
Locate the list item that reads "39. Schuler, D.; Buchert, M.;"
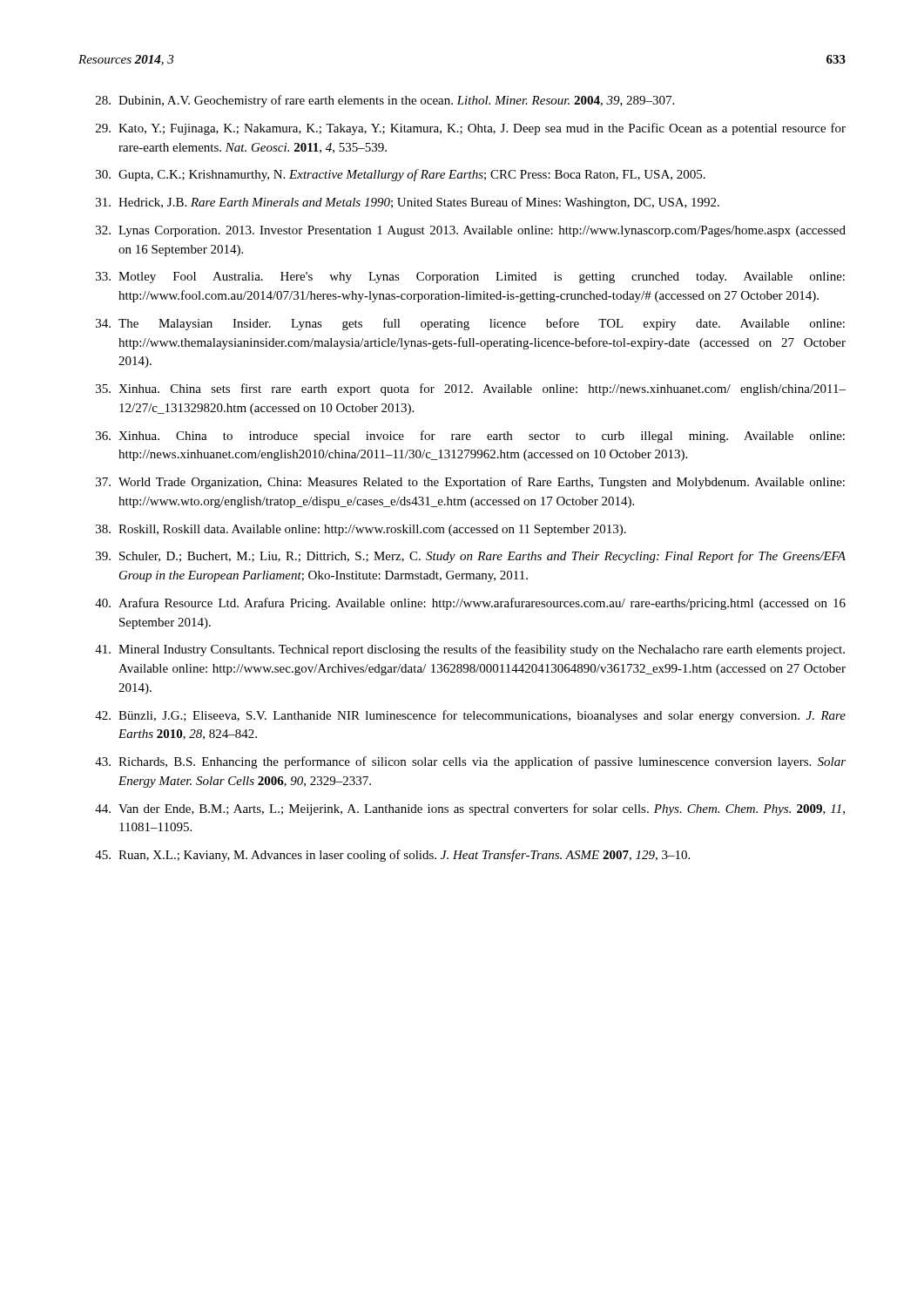pyautogui.click(x=462, y=566)
